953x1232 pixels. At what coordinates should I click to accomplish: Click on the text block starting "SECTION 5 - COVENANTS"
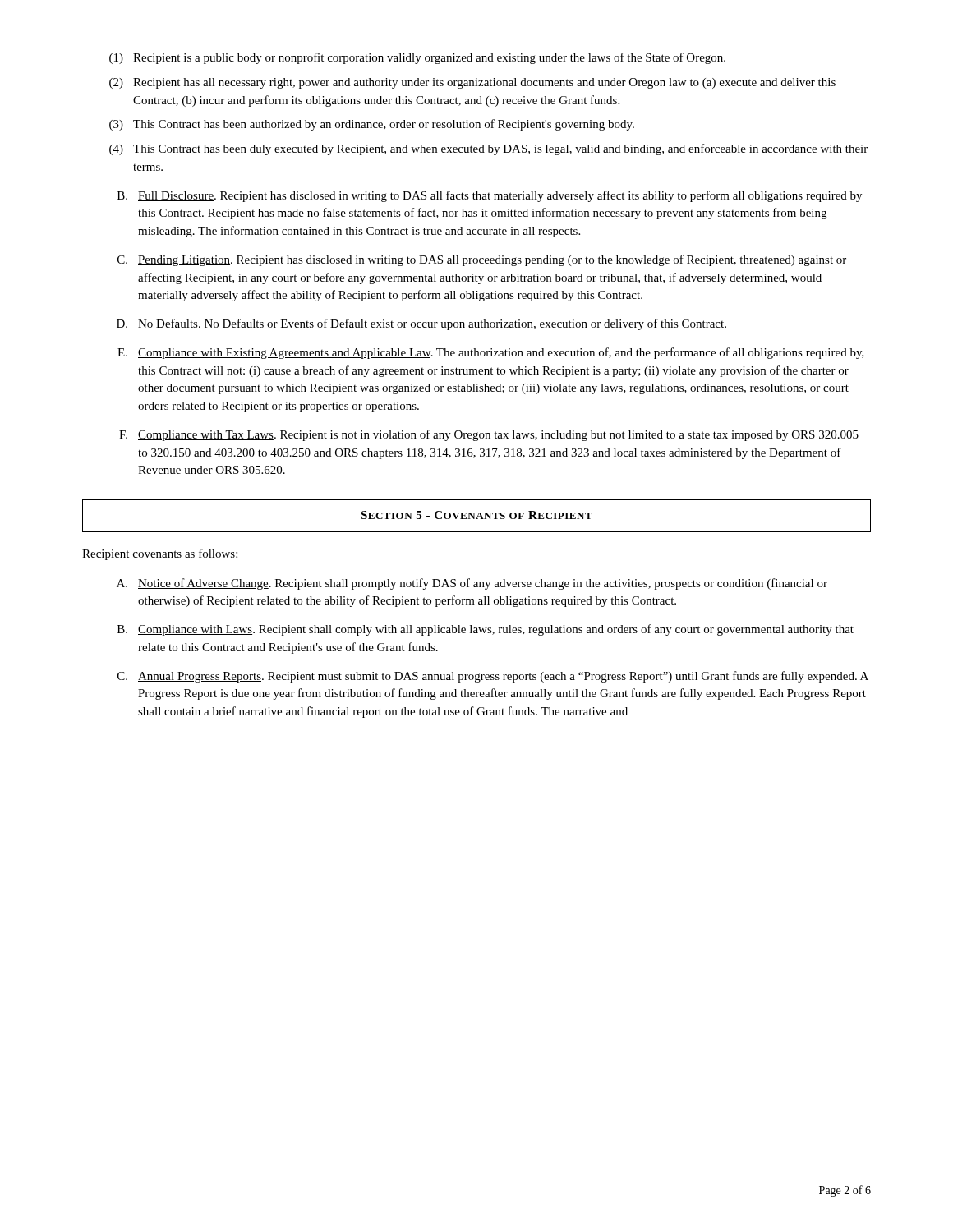tap(476, 515)
